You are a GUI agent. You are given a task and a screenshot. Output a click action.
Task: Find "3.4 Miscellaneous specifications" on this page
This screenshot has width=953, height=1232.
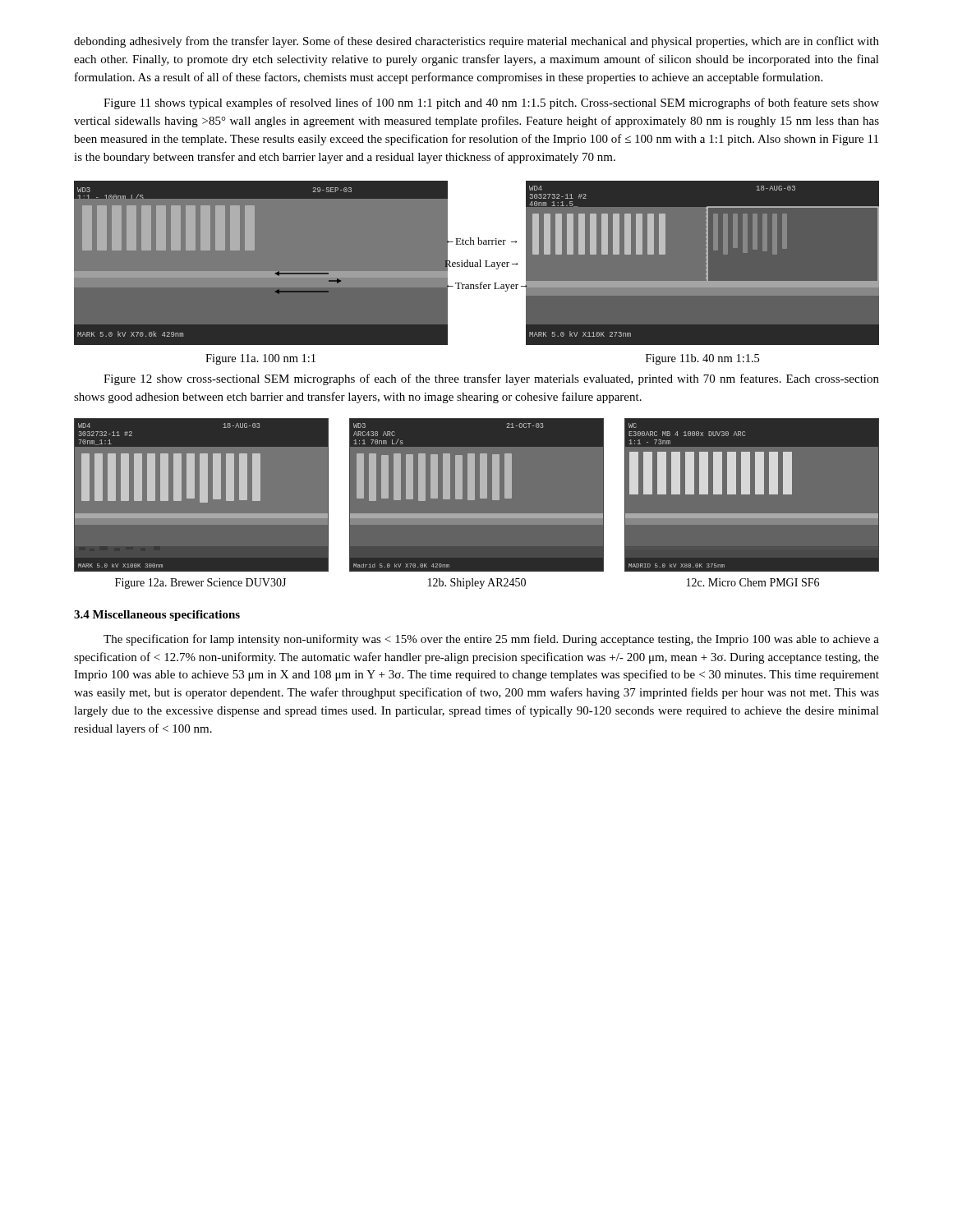(157, 614)
